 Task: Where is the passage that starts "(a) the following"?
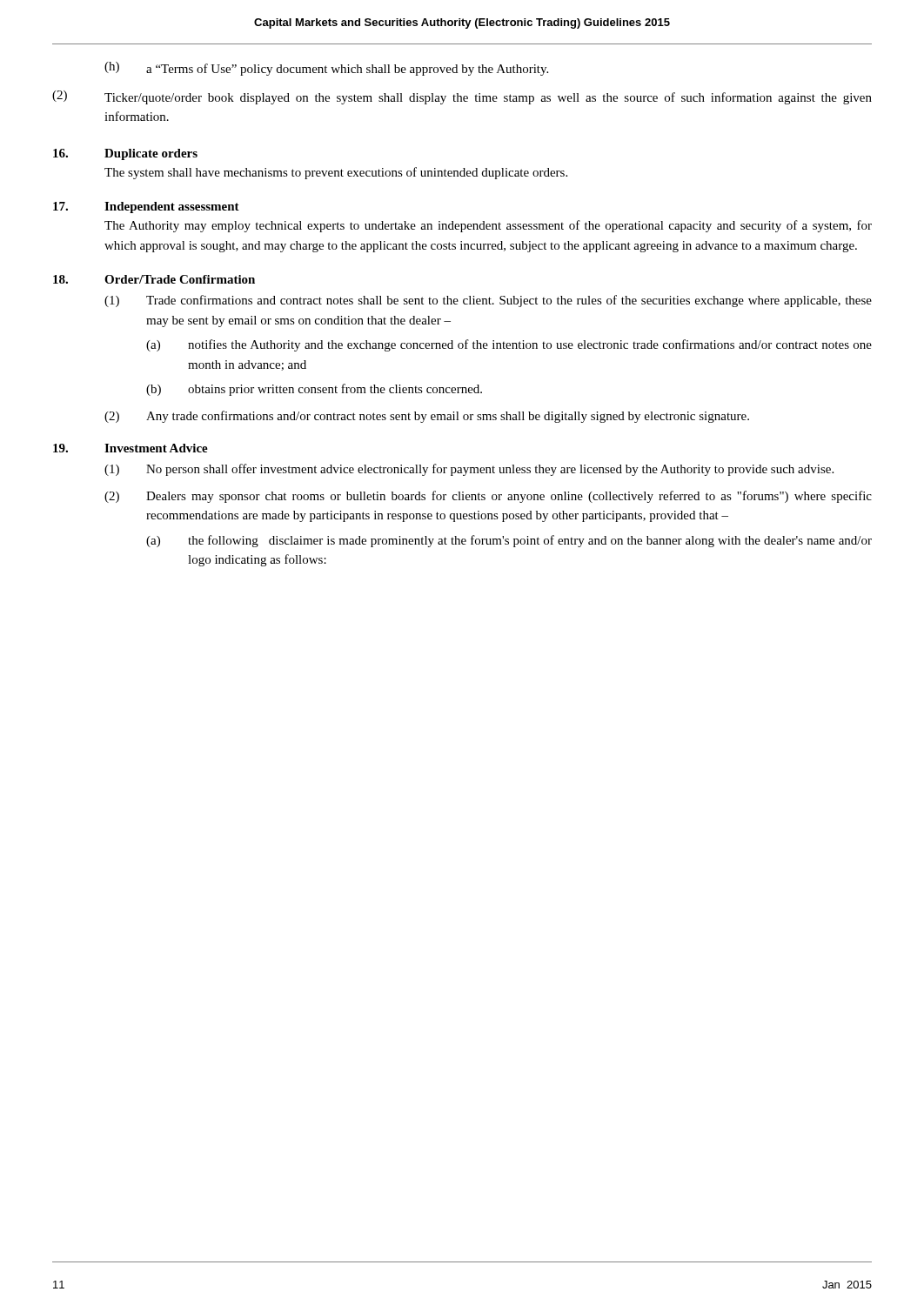pos(509,550)
